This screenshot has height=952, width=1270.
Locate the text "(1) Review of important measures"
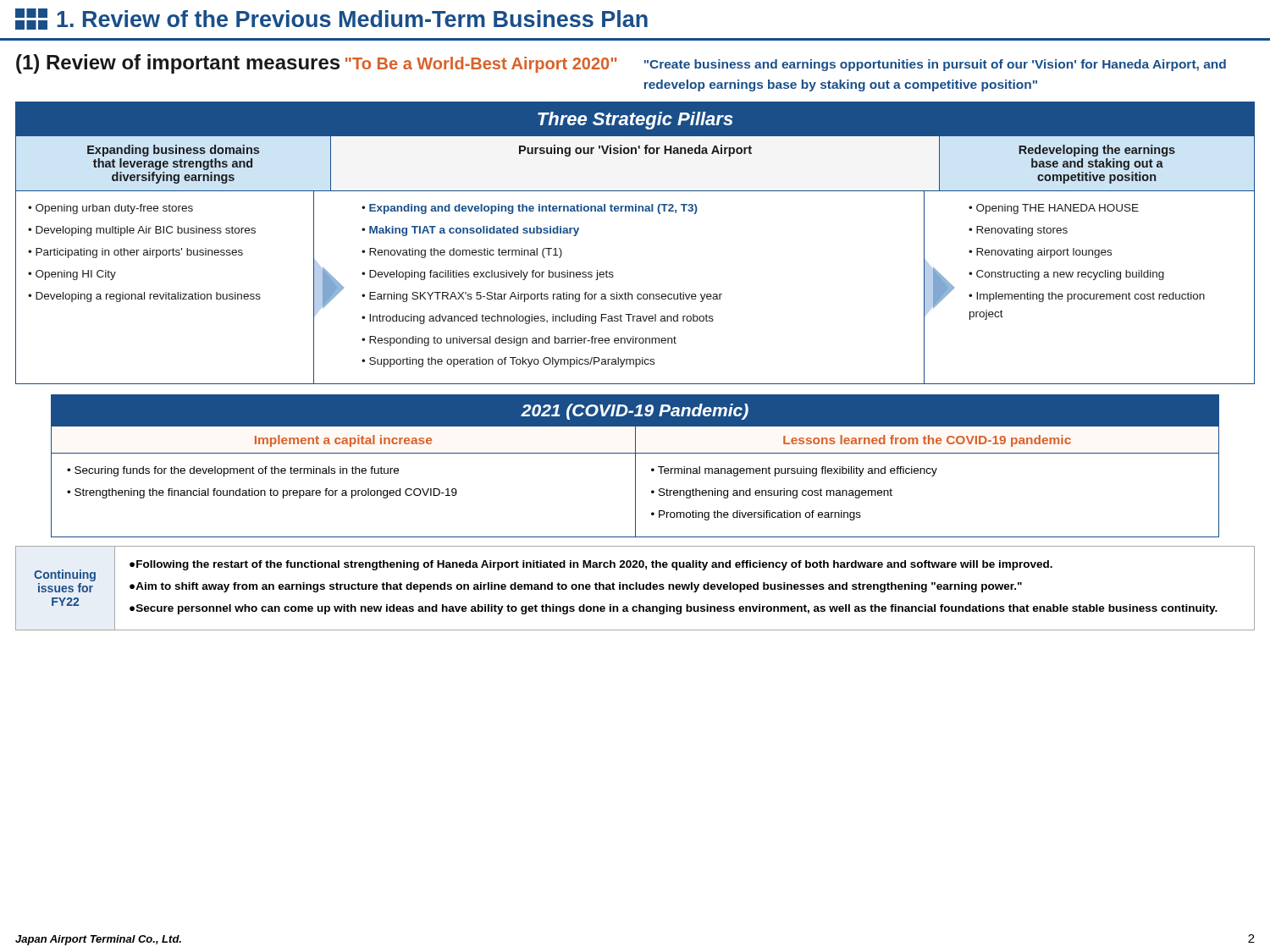(178, 62)
